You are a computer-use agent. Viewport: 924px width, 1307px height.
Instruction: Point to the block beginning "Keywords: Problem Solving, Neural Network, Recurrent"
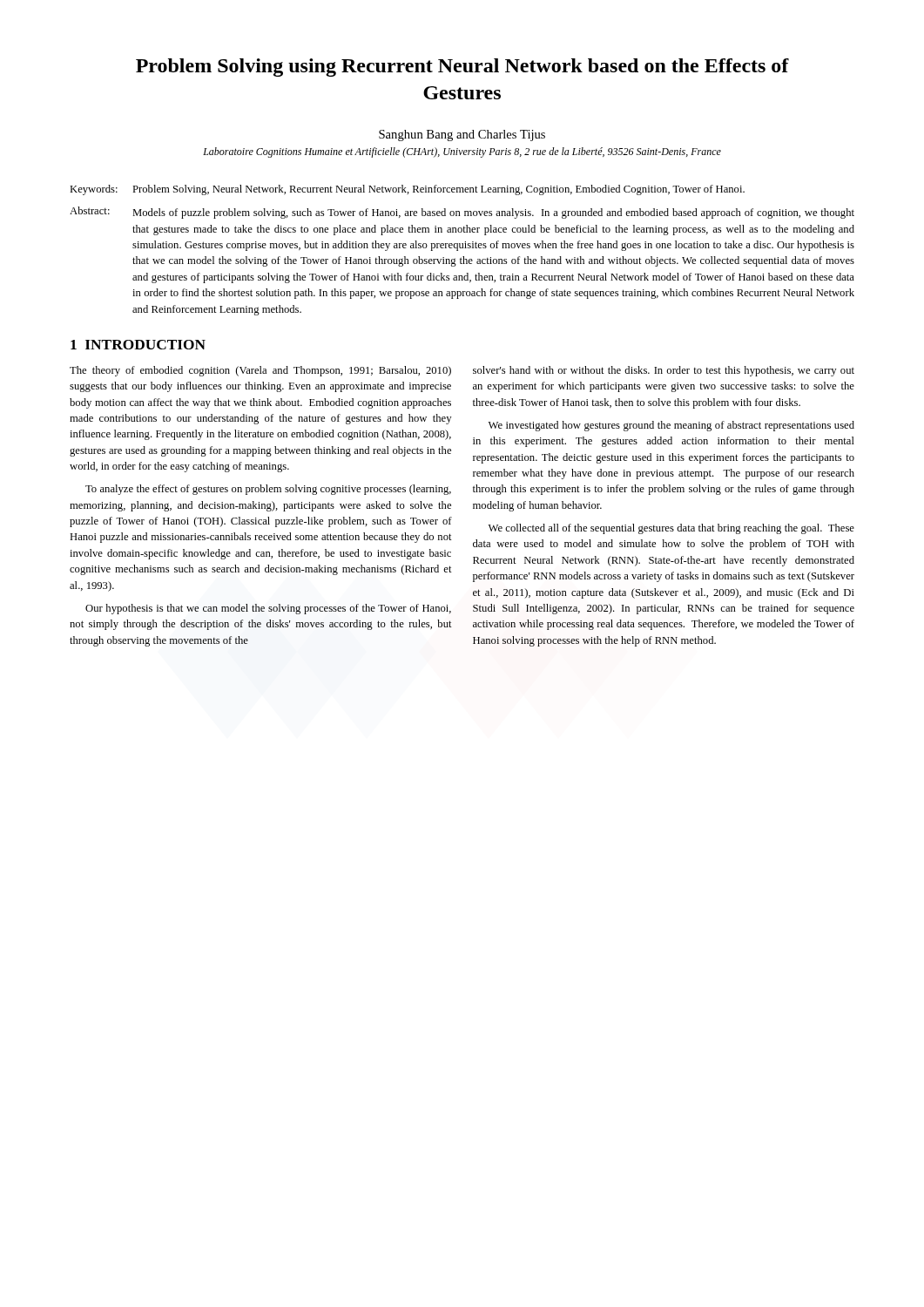point(462,190)
